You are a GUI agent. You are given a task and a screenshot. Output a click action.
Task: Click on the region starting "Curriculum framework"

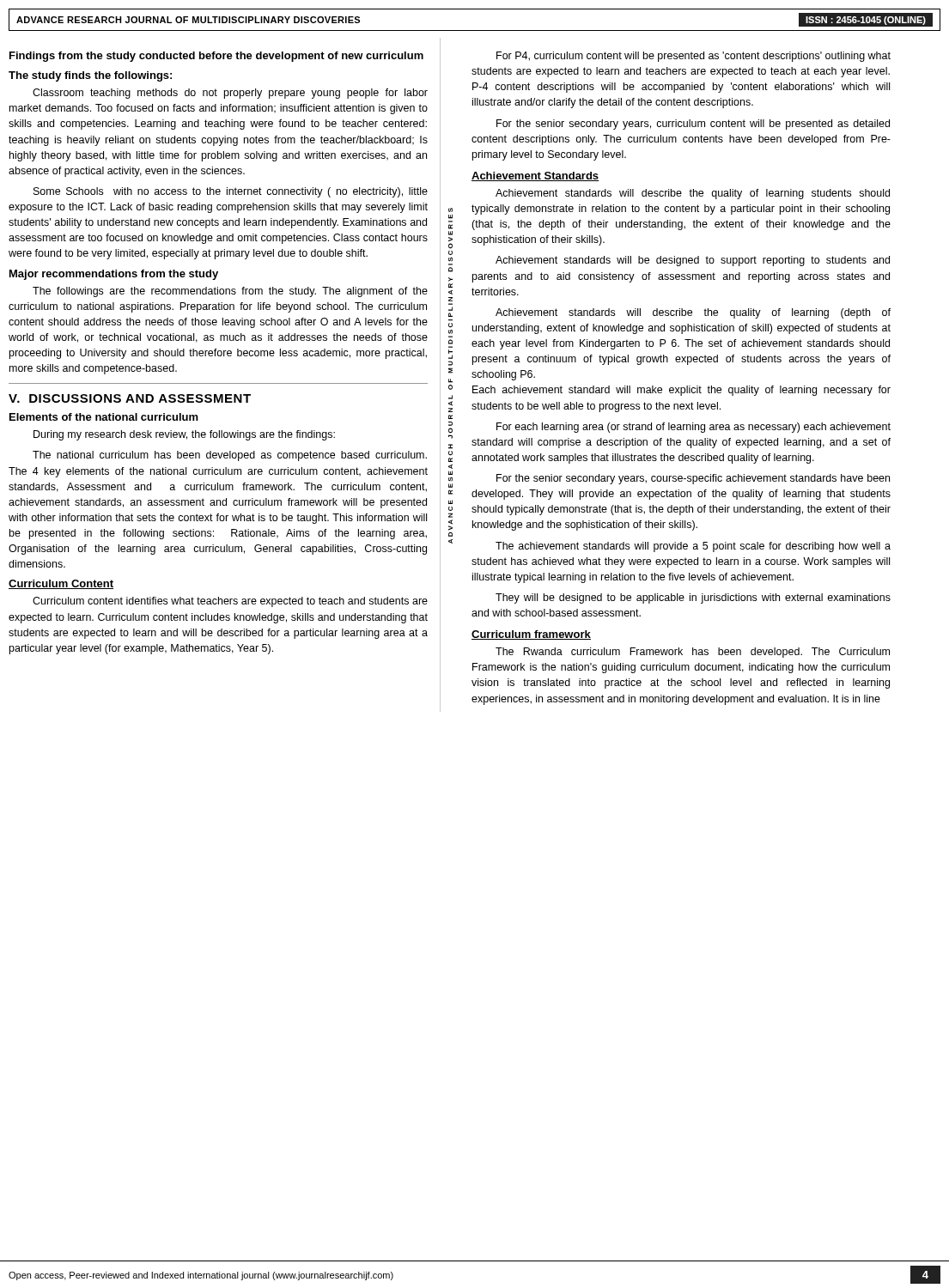click(x=531, y=634)
